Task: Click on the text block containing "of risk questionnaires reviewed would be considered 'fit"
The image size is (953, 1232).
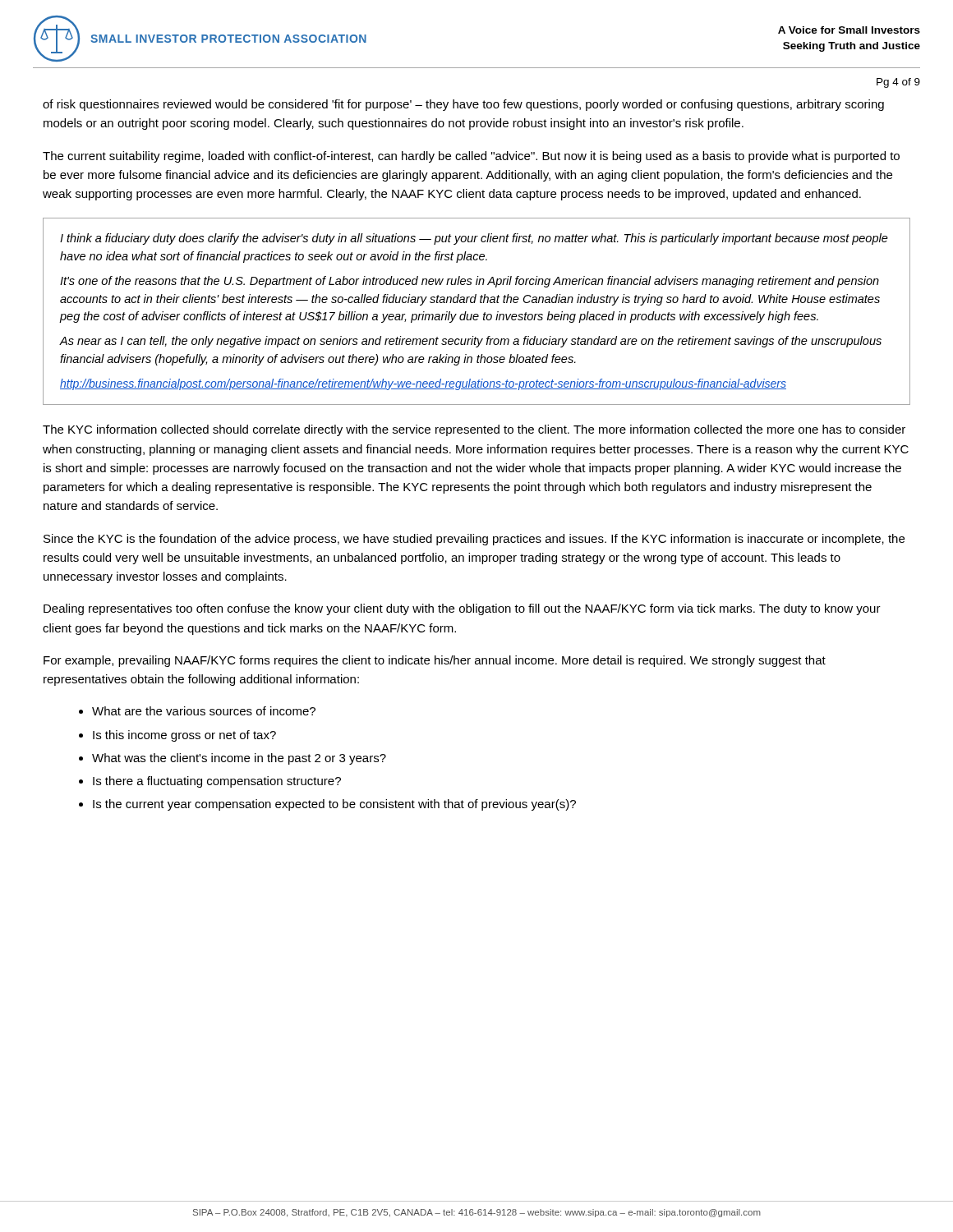Action: click(x=464, y=113)
